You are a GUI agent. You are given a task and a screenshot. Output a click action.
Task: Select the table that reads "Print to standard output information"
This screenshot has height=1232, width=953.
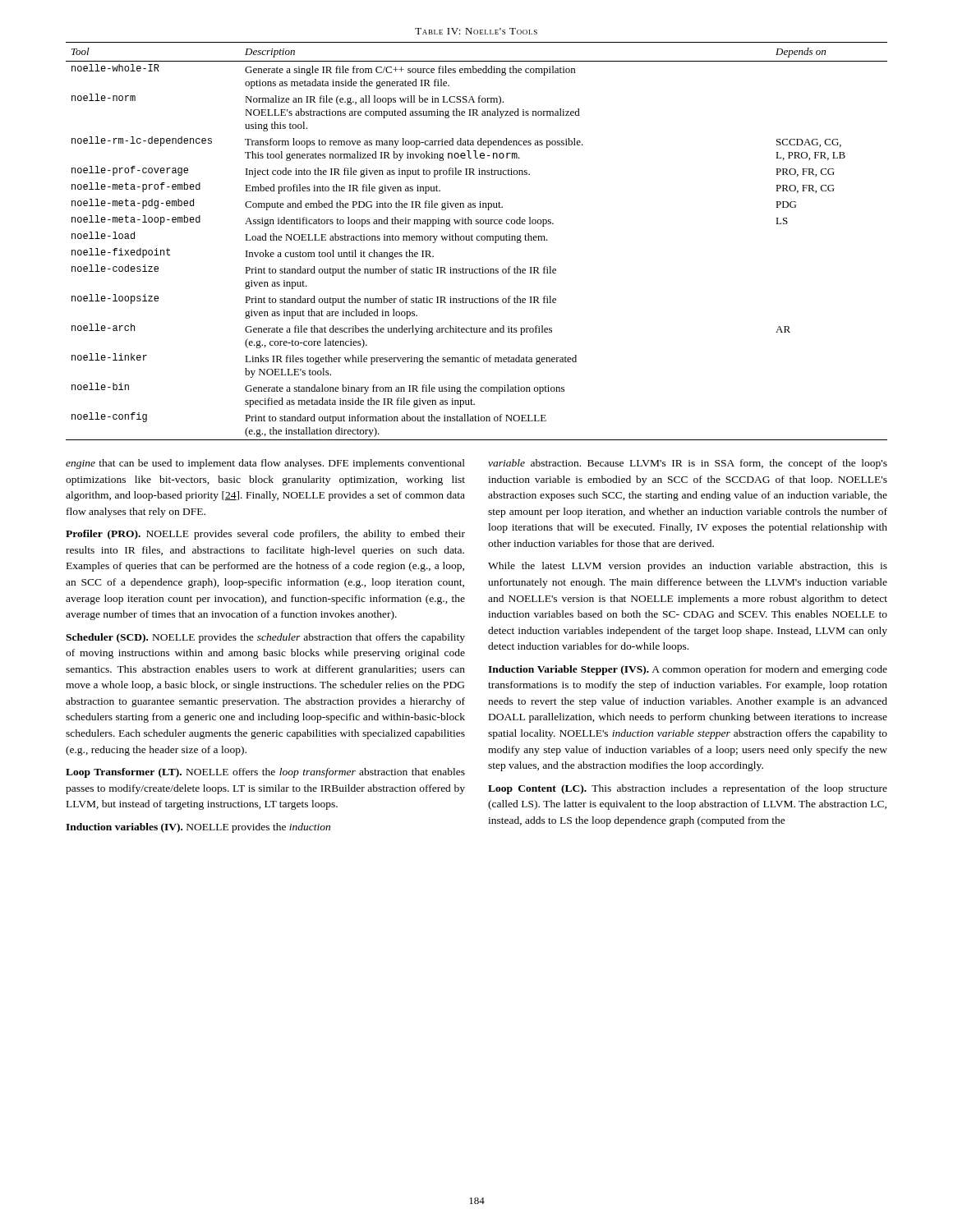click(x=476, y=241)
